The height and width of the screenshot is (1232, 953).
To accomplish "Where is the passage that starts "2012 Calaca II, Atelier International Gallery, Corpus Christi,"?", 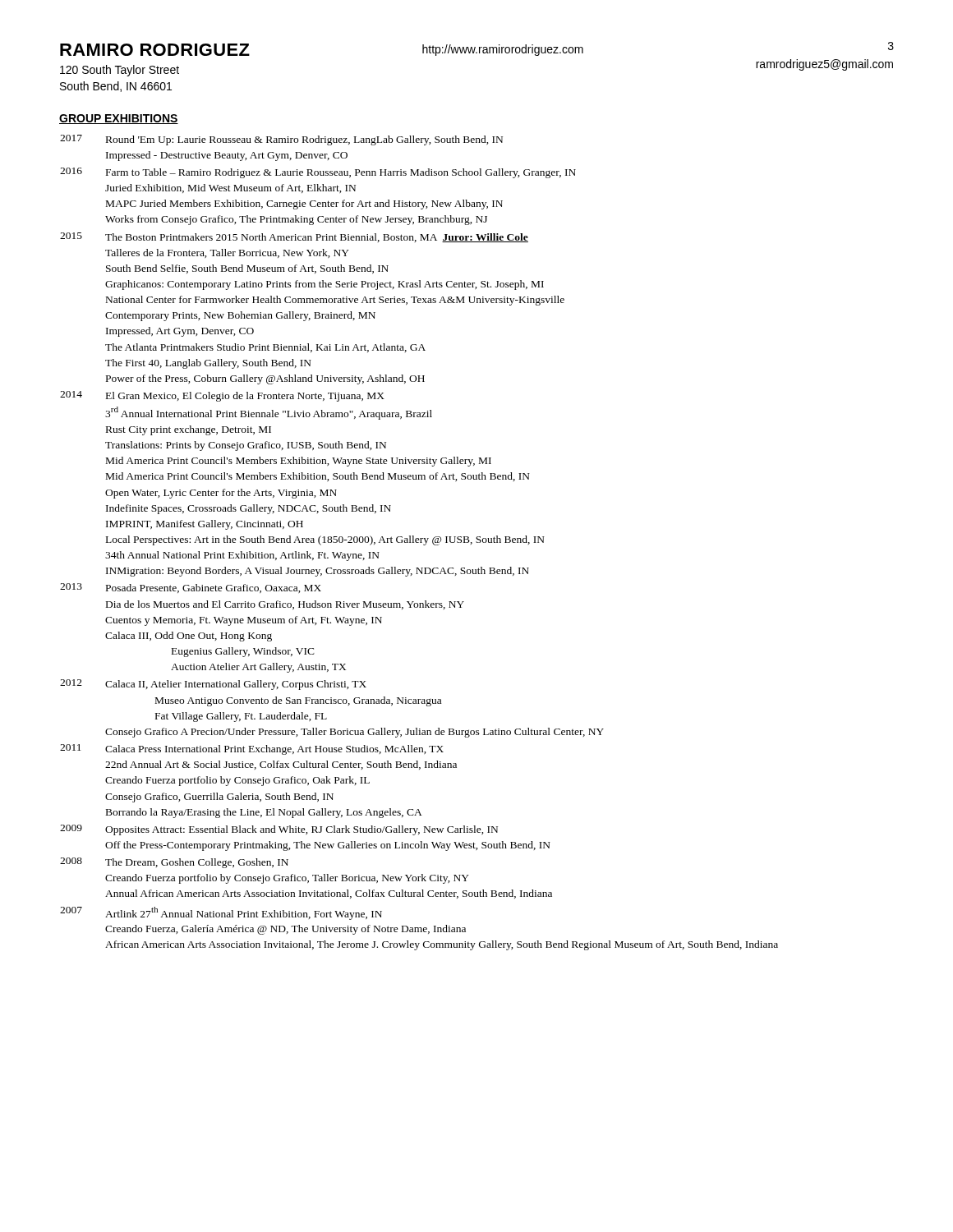I will coord(213,685).
